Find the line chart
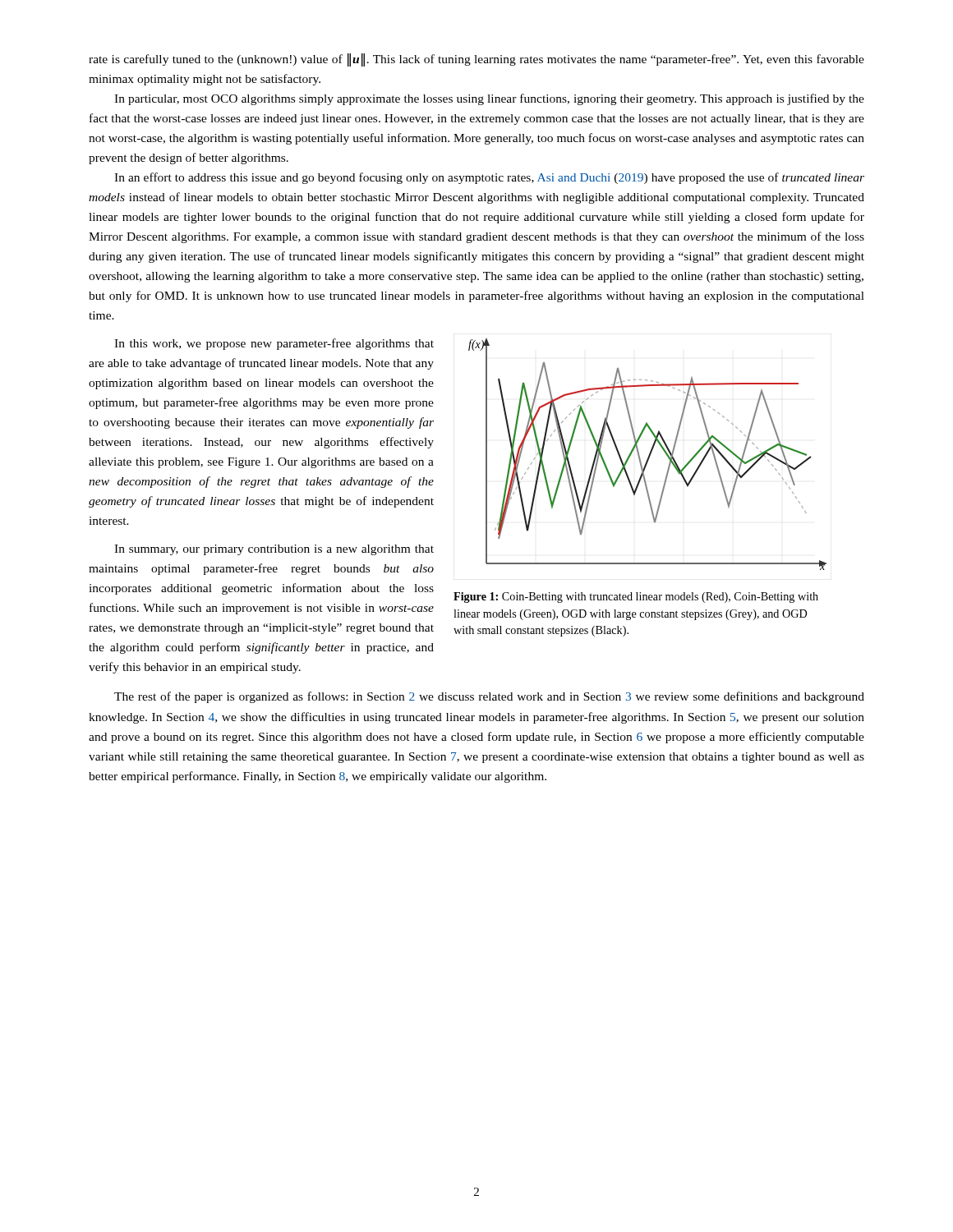This screenshot has height=1232, width=953. [x=642, y=458]
